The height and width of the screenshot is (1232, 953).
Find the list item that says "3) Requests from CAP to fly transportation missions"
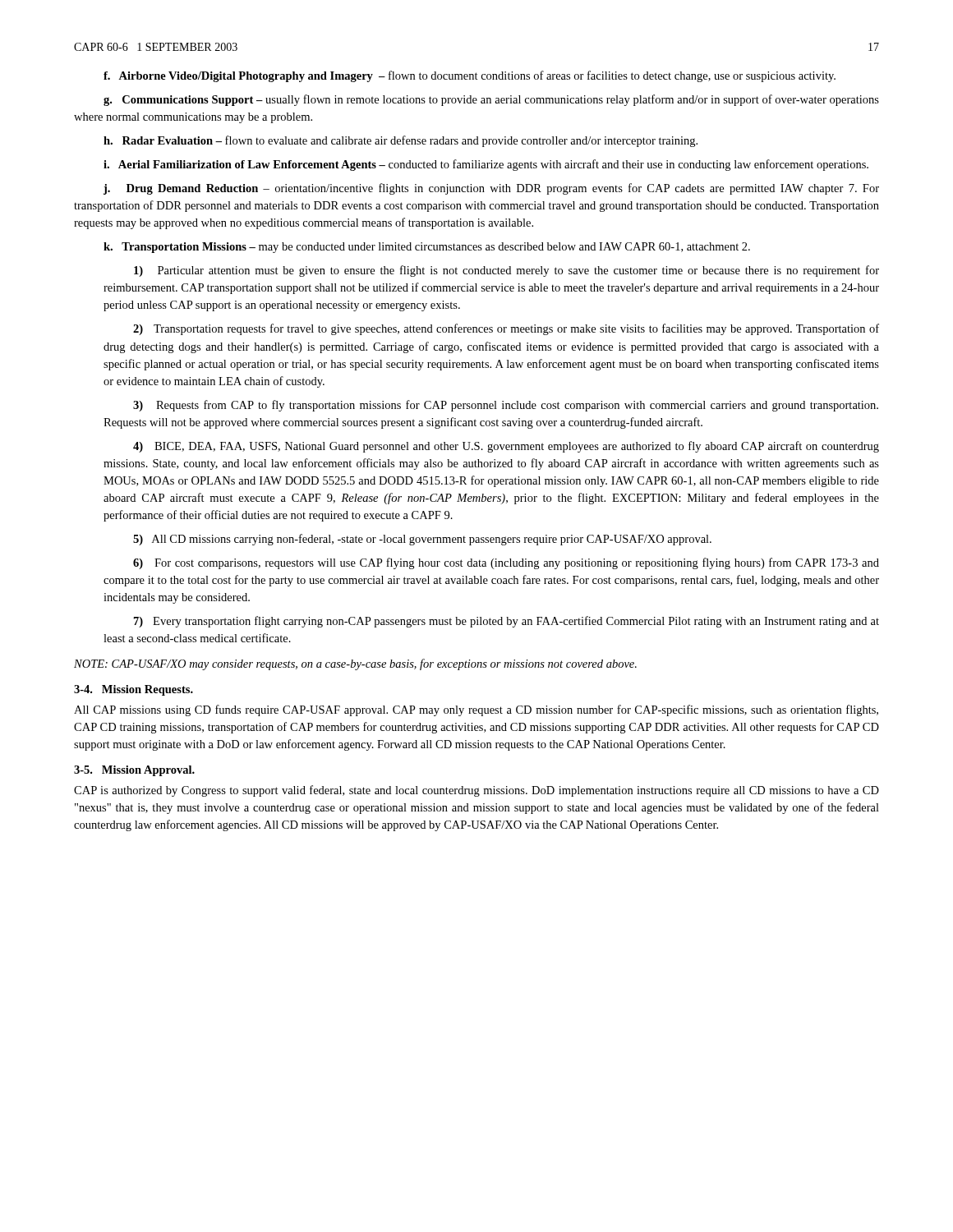pyautogui.click(x=491, y=414)
